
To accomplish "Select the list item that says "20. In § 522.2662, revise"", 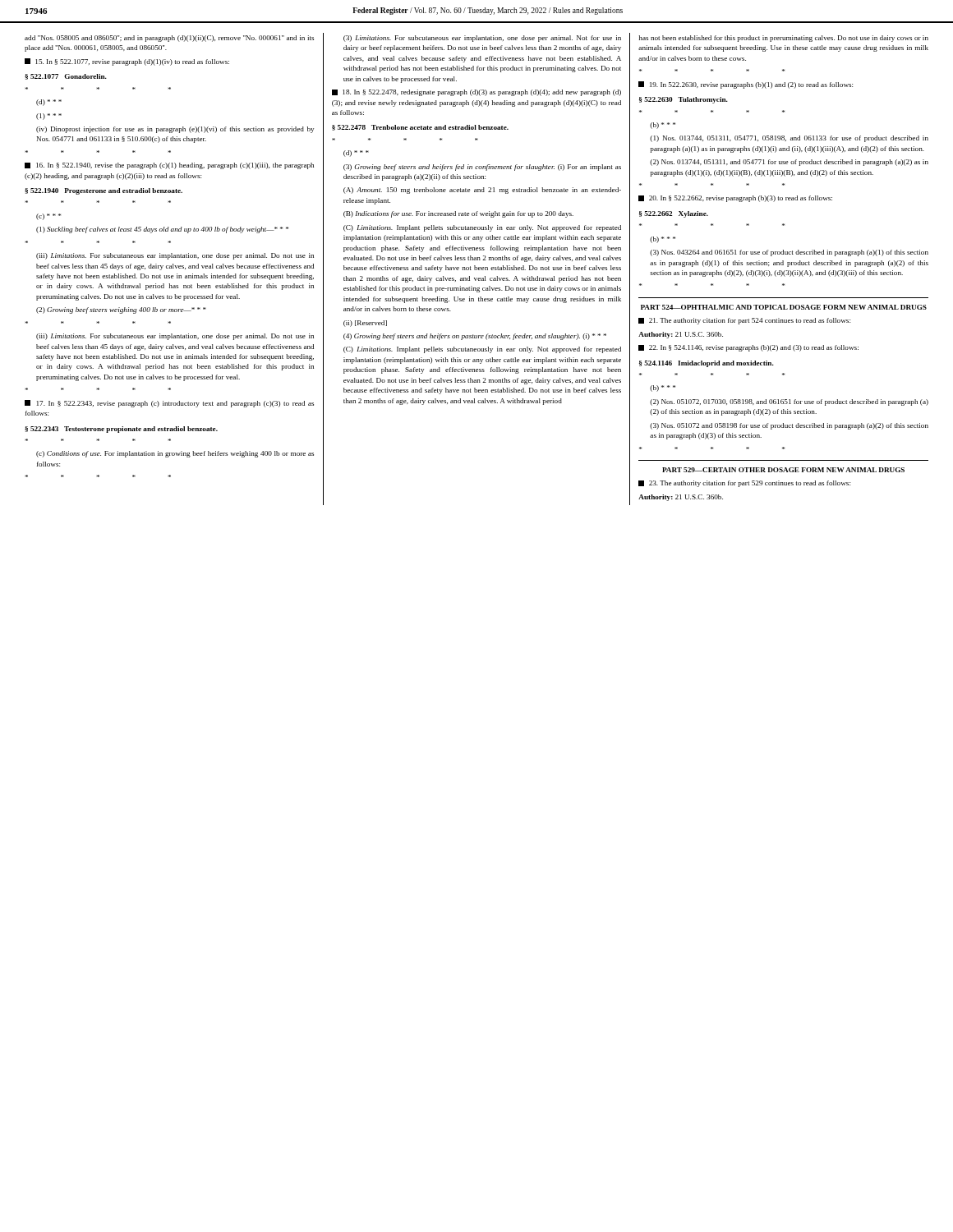I will tap(784, 199).
